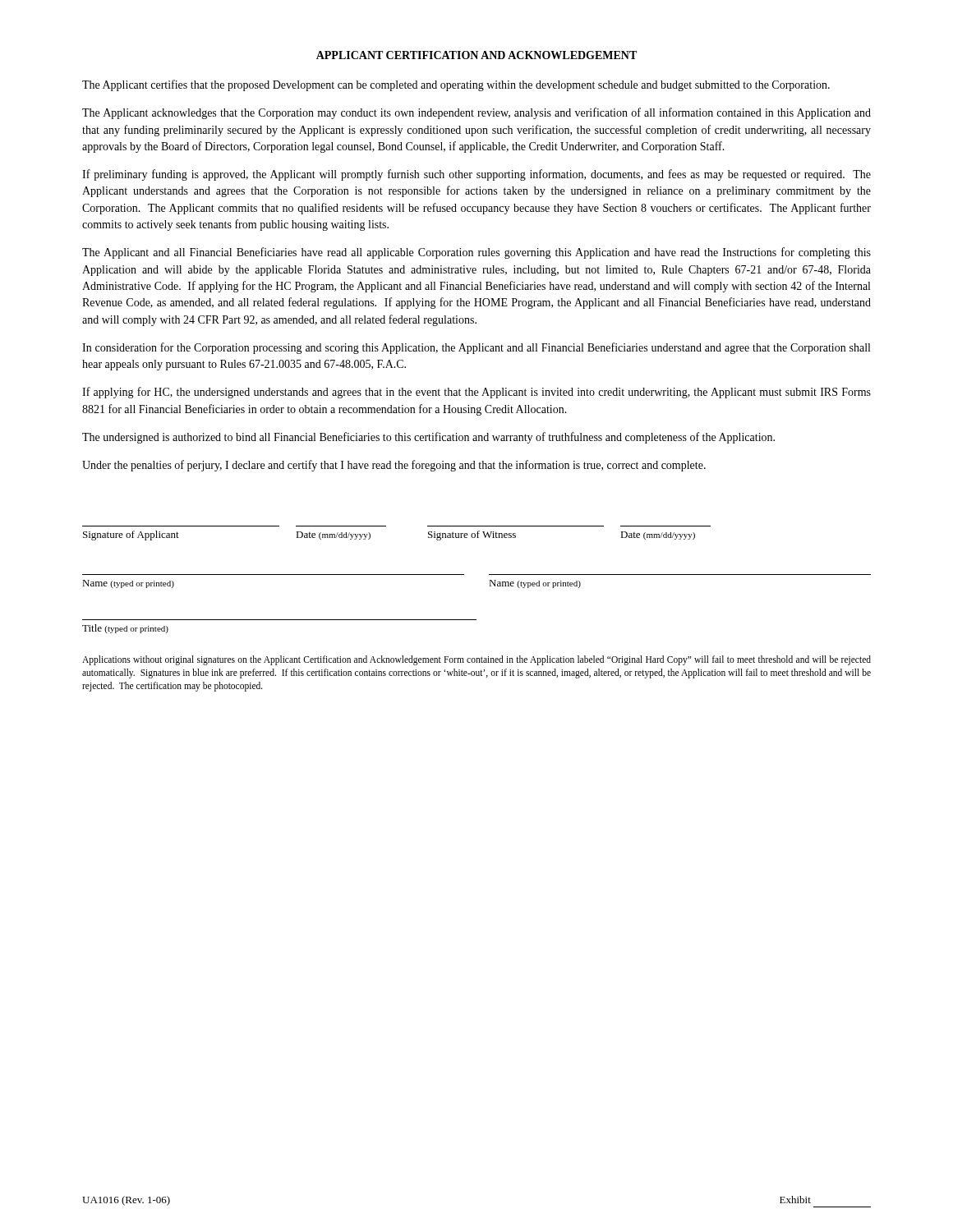The height and width of the screenshot is (1232, 953).
Task: Locate the text block that says "Signature of Applicant Date"
Action: point(396,524)
